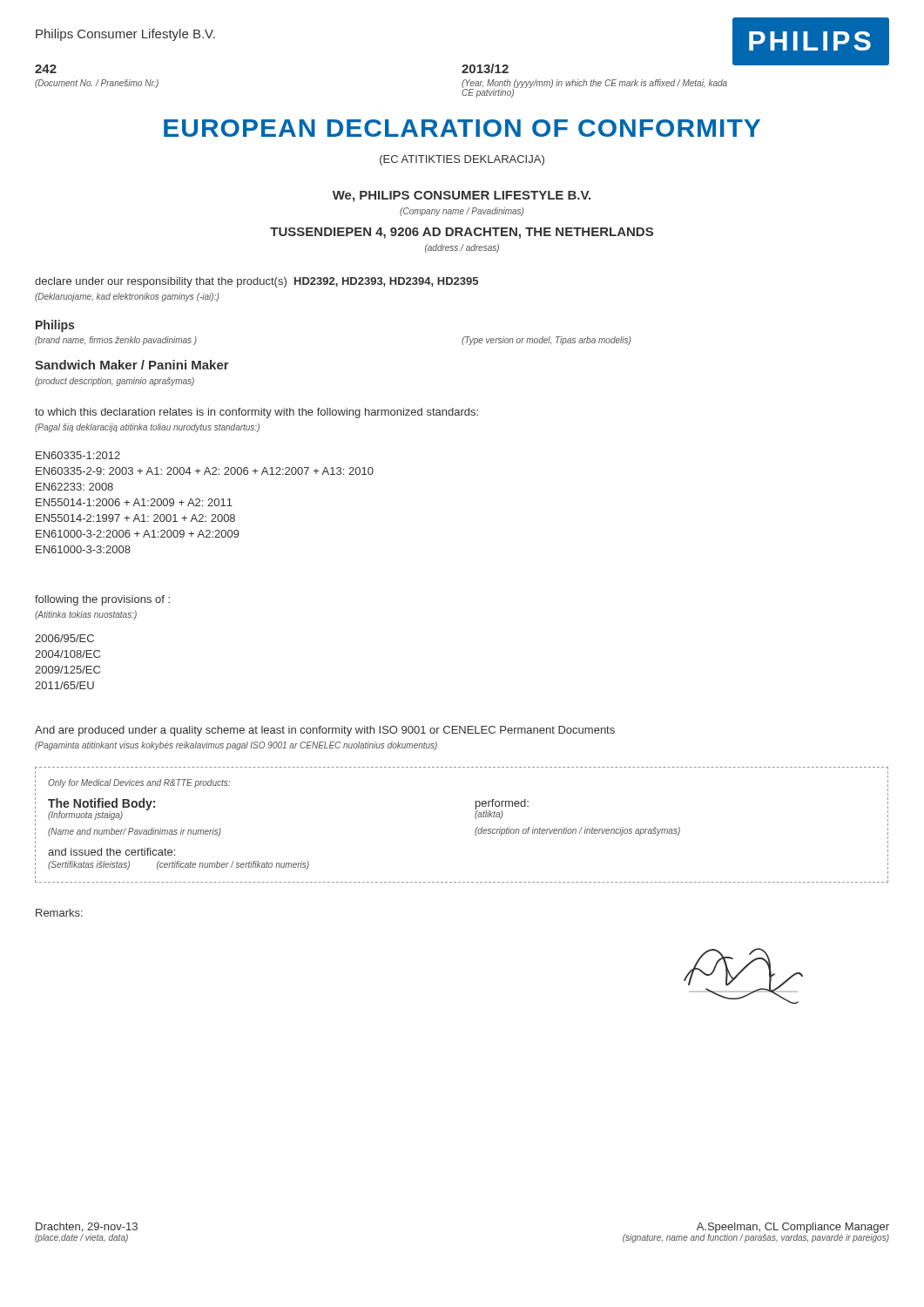Click where it says "EN55014-1:2006 + A1:2009 + A2: 2011"
This screenshot has height=1307, width=924.
(x=134, y=502)
